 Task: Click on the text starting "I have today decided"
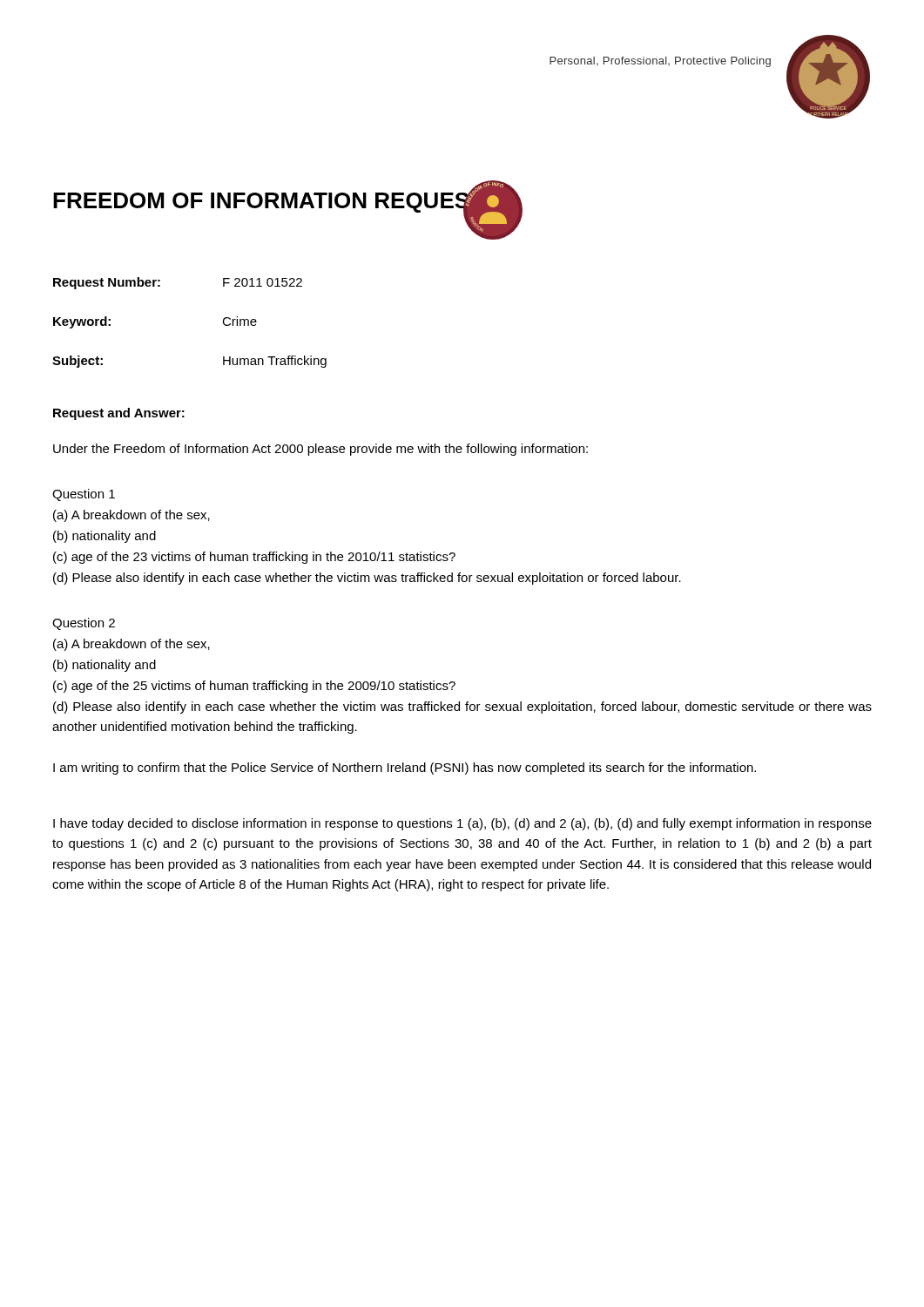tap(462, 853)
